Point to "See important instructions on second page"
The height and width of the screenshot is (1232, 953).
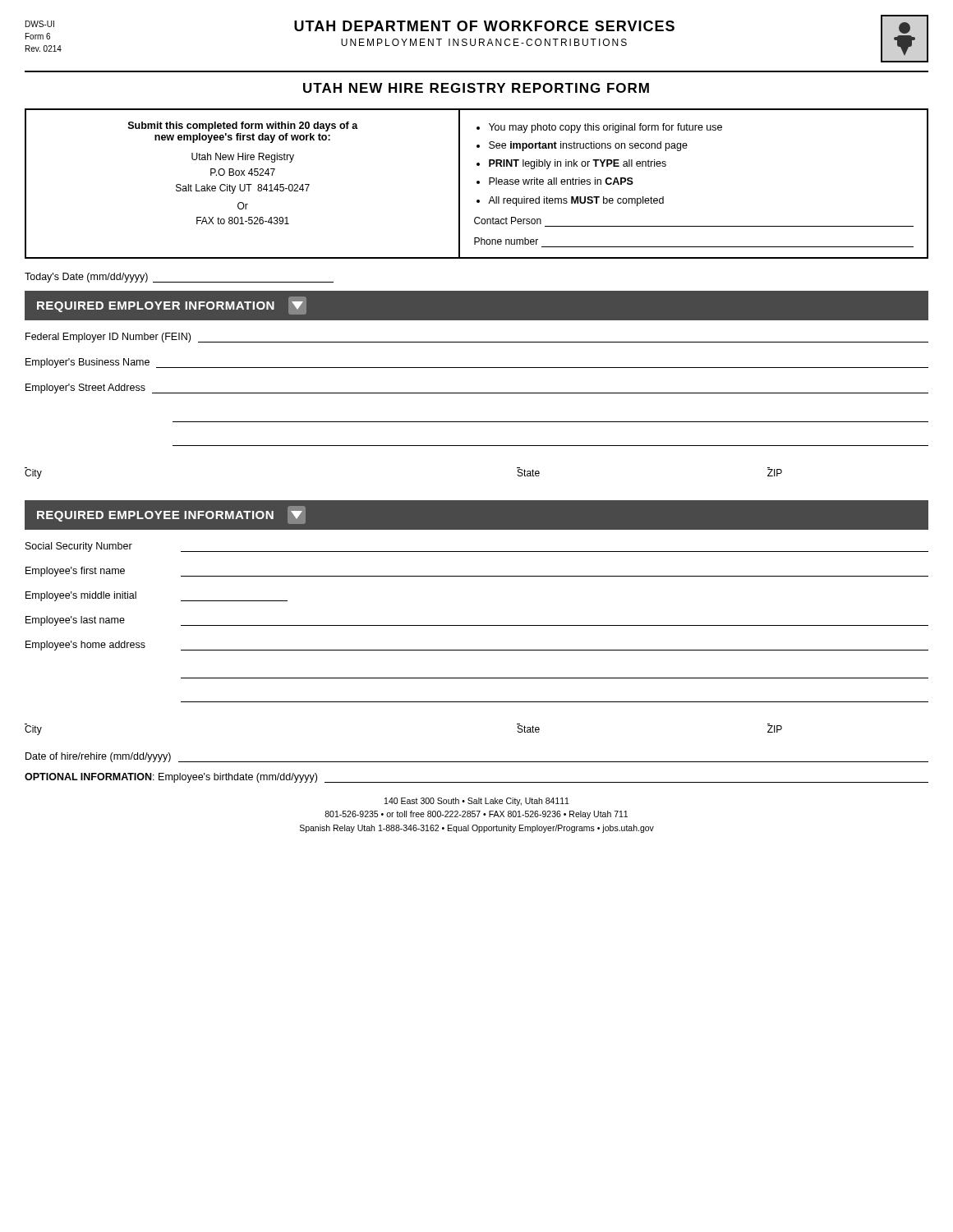(x=588, y=145)
